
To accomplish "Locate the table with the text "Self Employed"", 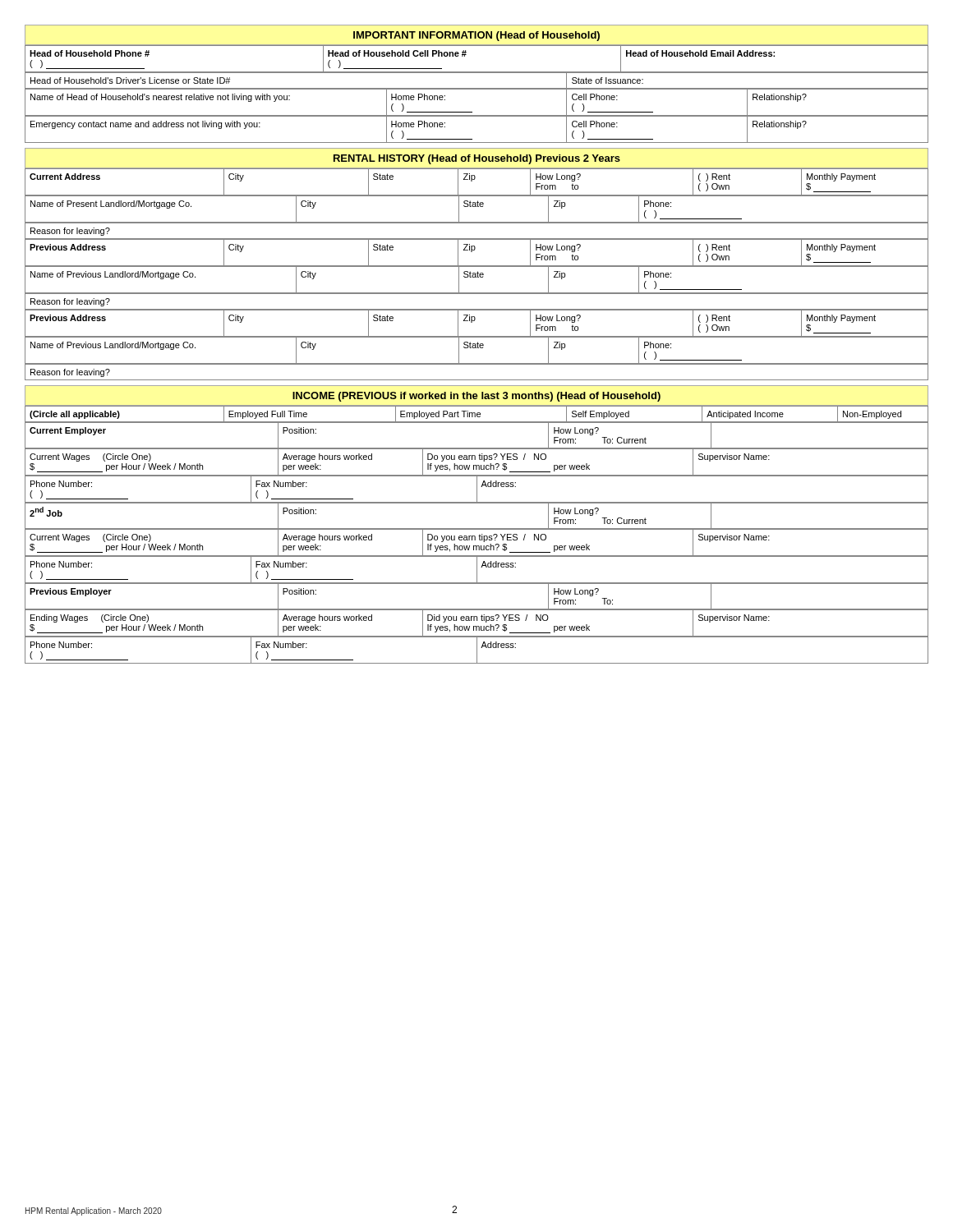I will (x=476, y=414).
